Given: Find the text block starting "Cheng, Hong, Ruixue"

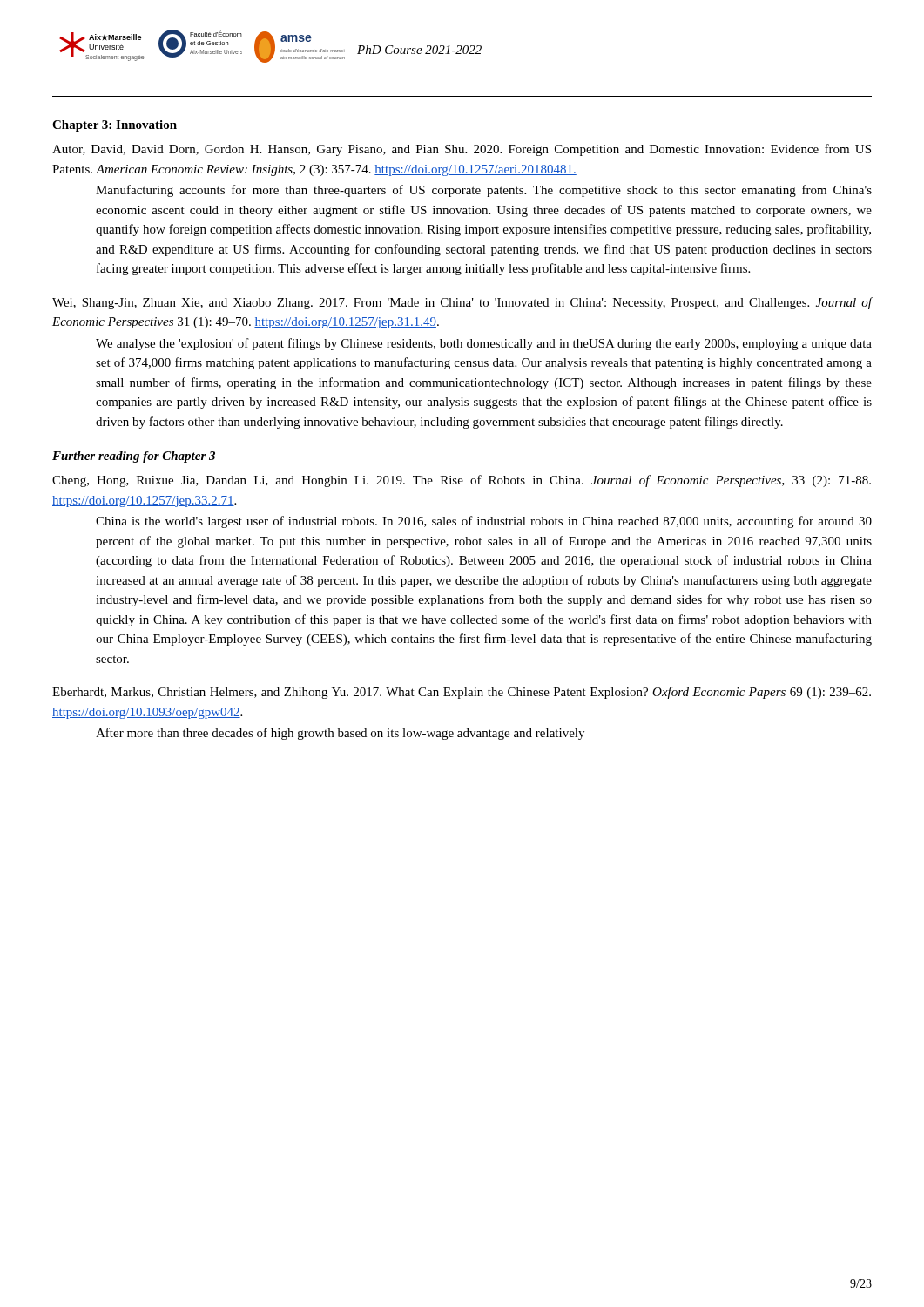Looking at the screenshot, I should pos(462,490).
